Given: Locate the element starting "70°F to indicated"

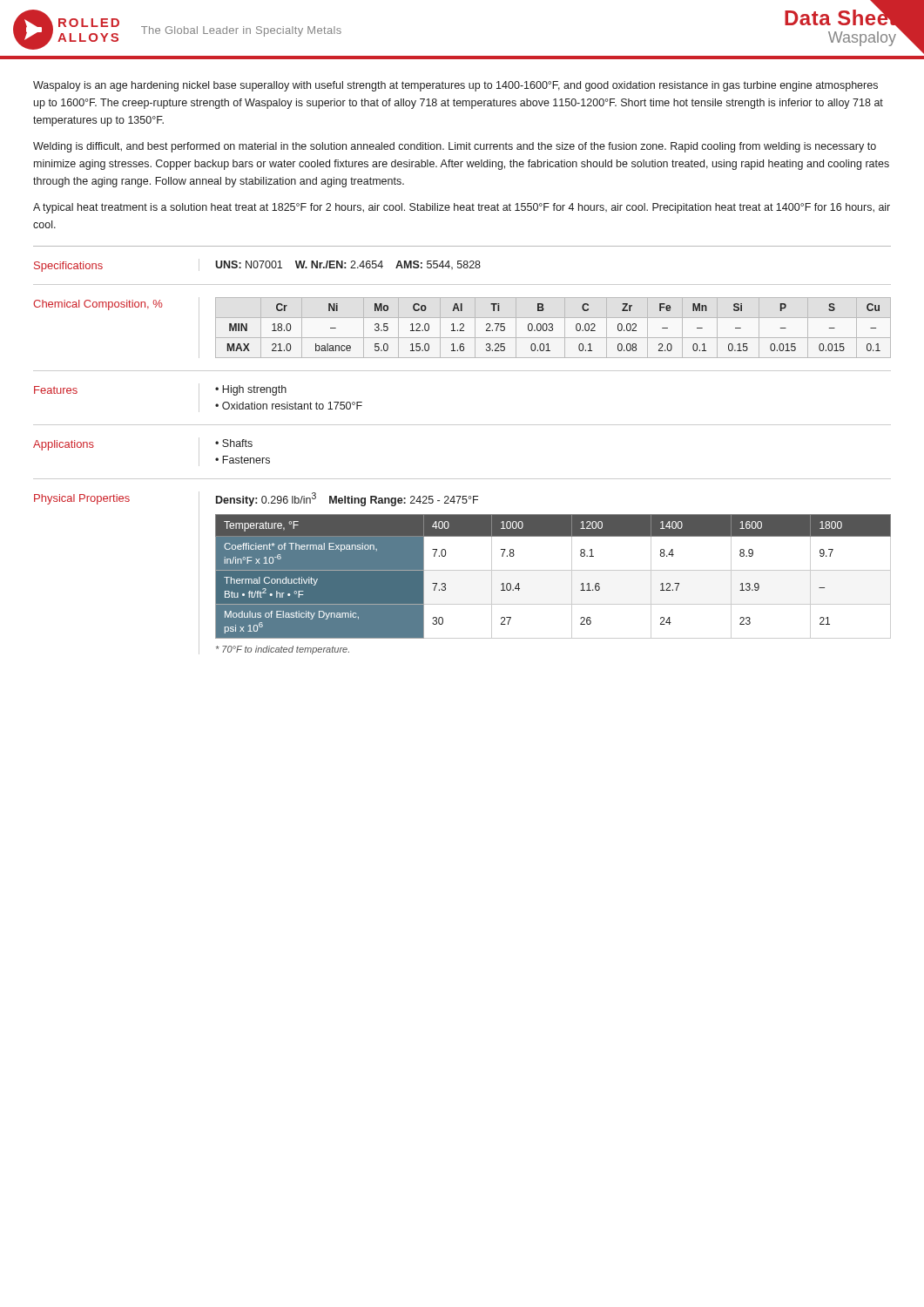Looking at the screenshot, I should (x=283, y=649).
